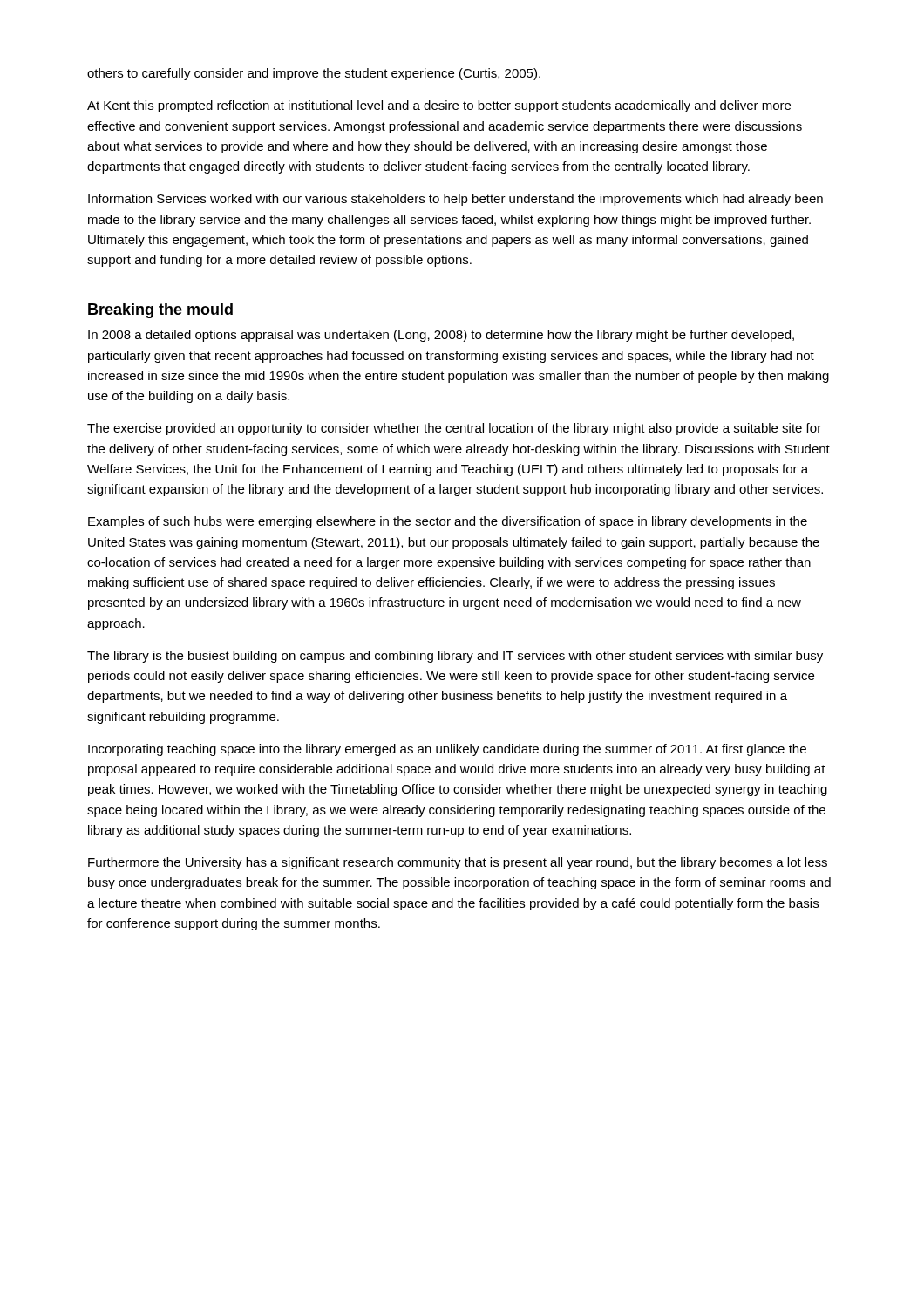This screenshot has height=1308, width=924.
Task: Point to the region starting "Incorporating teaching space into the library emerged"
Action: (x=457, y=789)
